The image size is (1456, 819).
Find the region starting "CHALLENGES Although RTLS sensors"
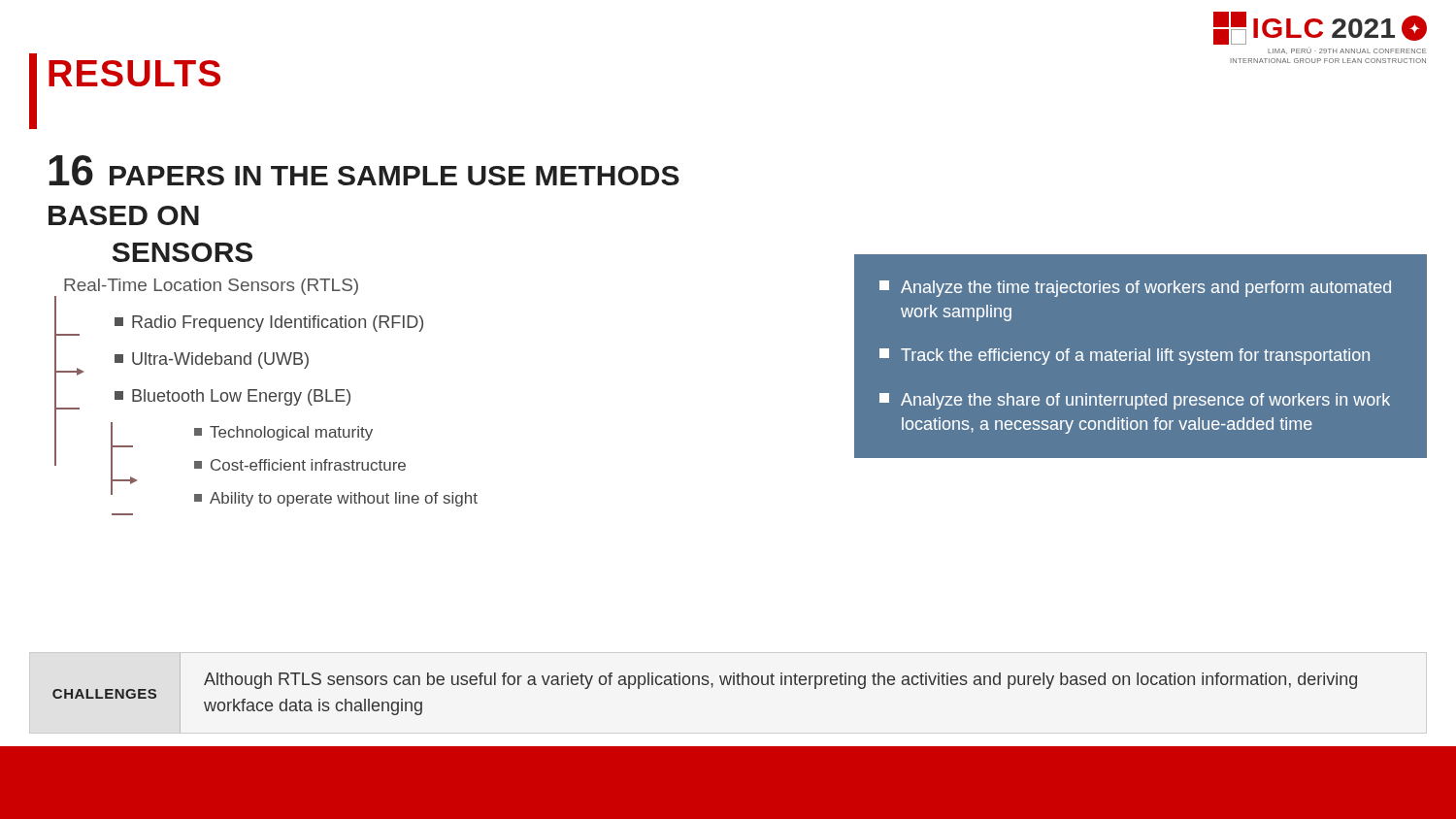point(728,693)
